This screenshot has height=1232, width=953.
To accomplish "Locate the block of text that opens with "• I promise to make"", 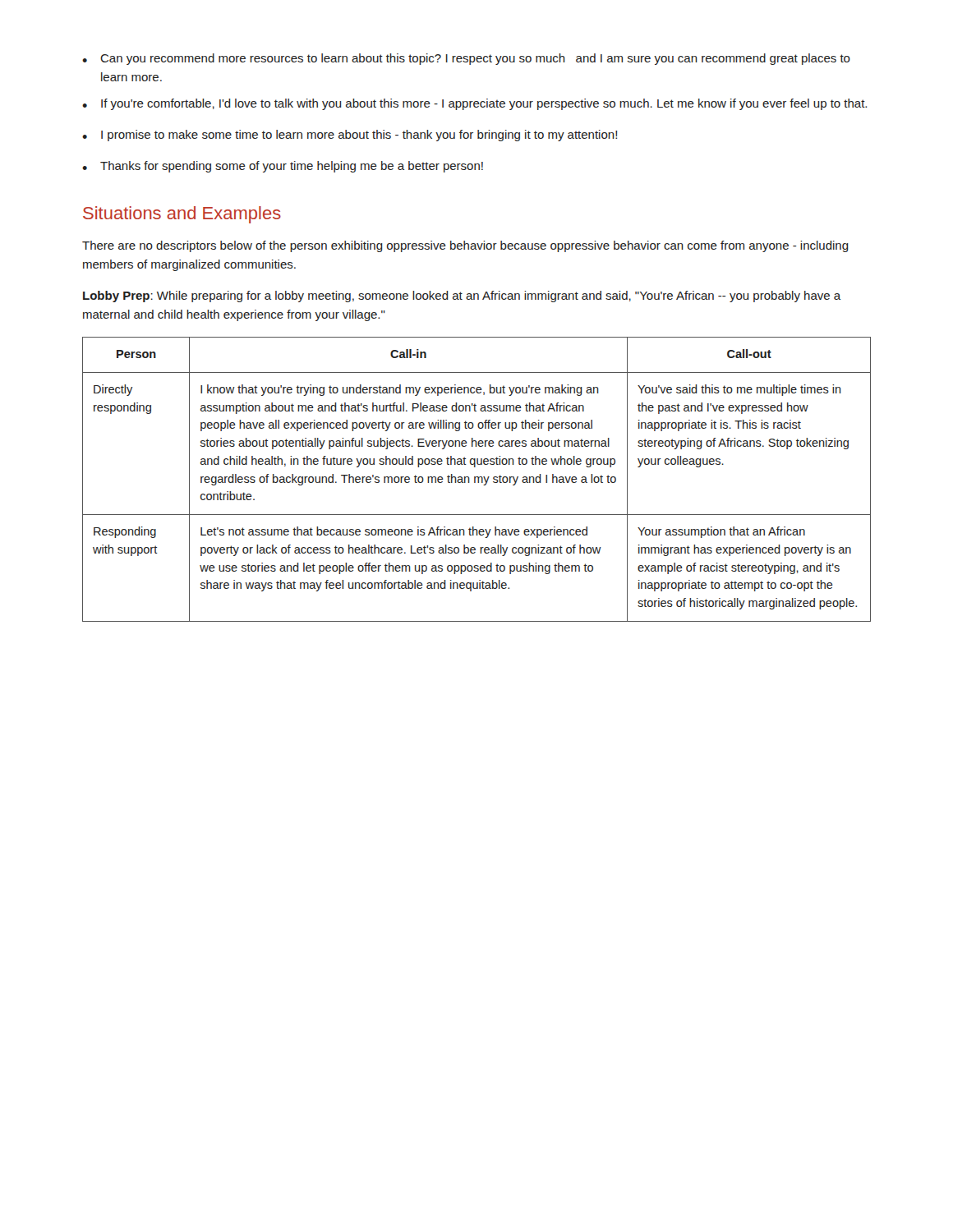I will (476, 137).
